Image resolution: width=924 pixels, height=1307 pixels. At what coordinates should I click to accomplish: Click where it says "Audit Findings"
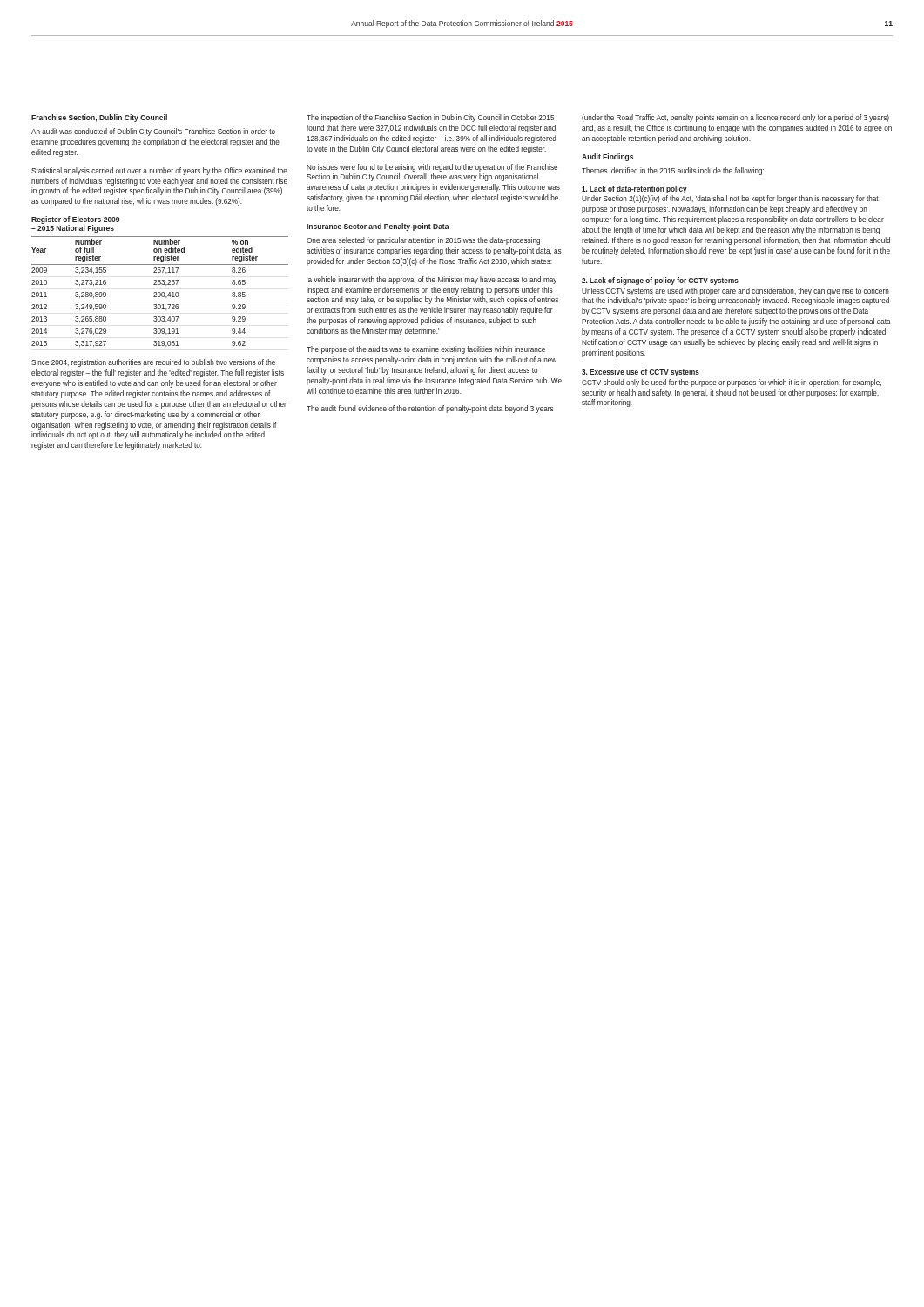(608, 157)
